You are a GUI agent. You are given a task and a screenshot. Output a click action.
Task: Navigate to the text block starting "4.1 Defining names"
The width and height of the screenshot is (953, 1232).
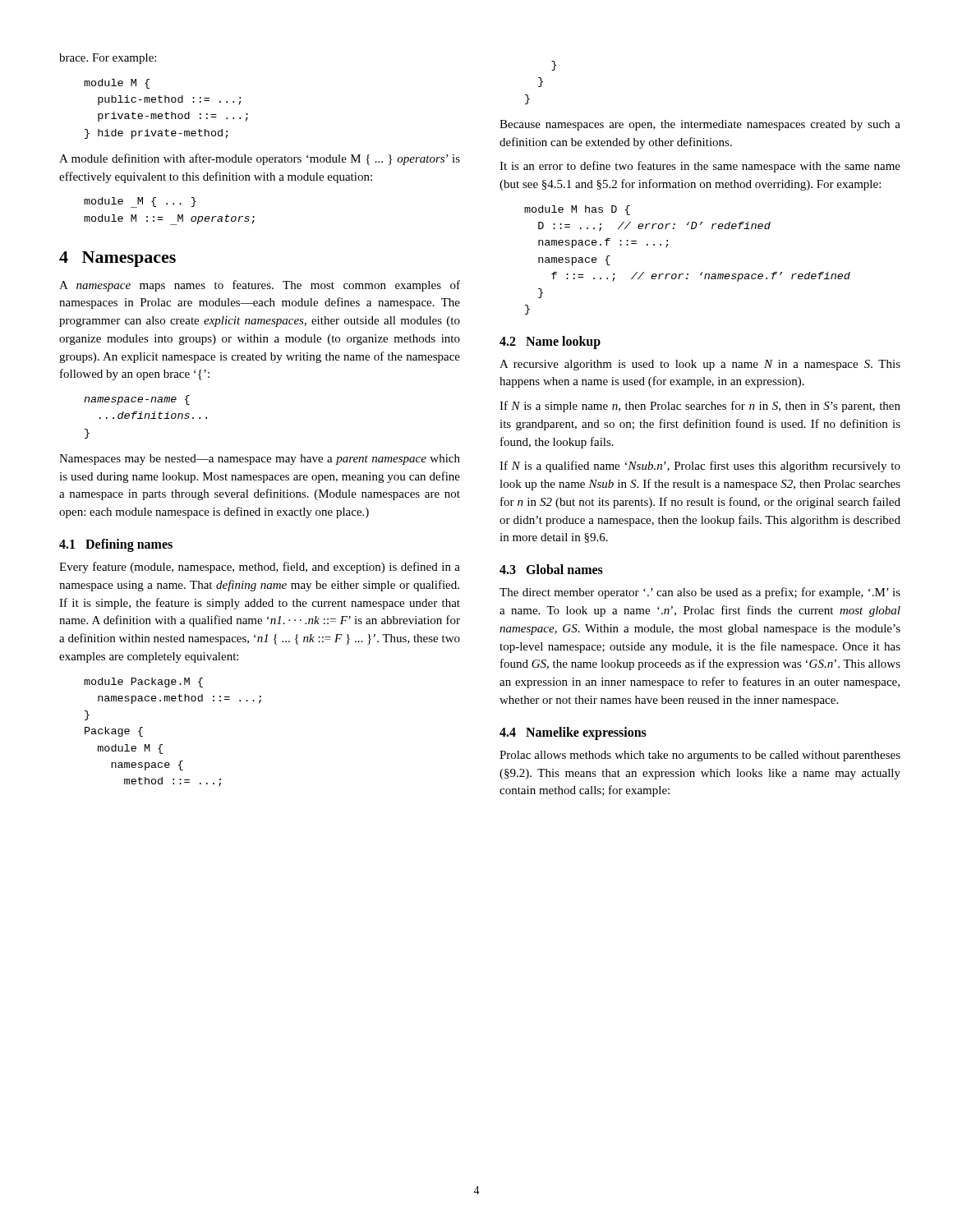(116, 544)
